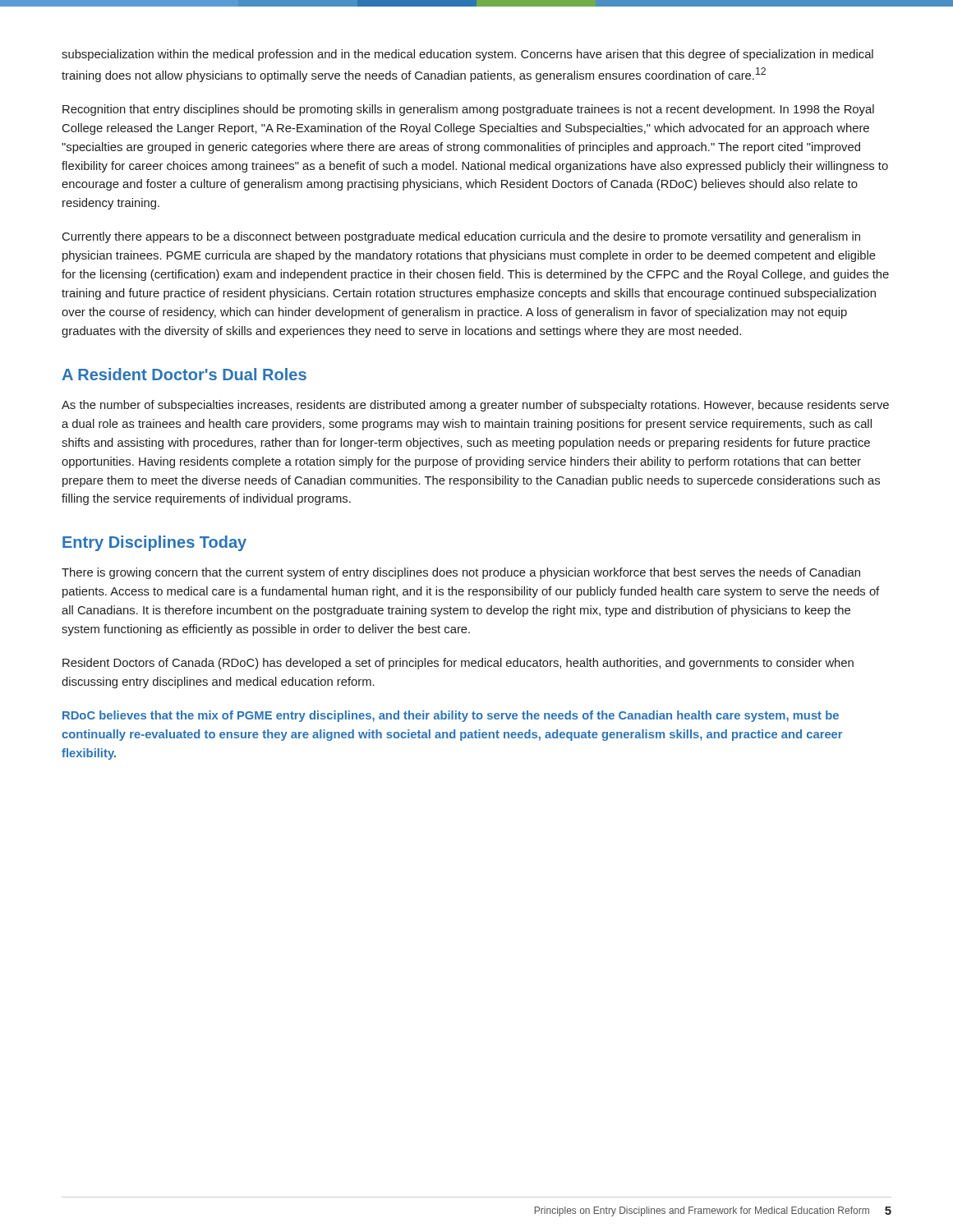Find the text block with the text "Resident Doctors of Canada (RDoC) has developed a"
Viewport: 953px width, 1232px height.
point(458,672)
